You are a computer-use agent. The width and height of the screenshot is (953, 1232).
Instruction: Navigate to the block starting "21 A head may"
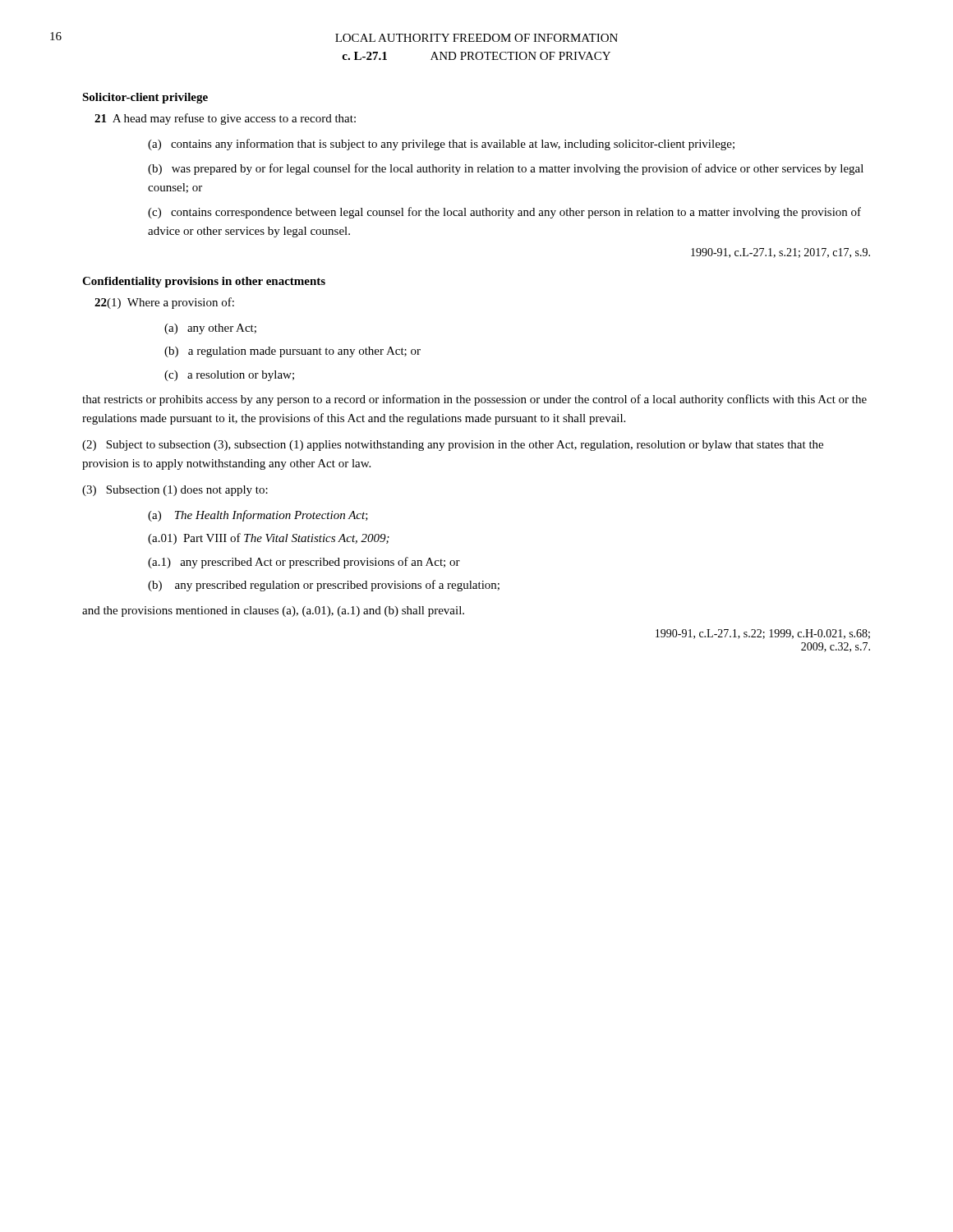[219, 118]
